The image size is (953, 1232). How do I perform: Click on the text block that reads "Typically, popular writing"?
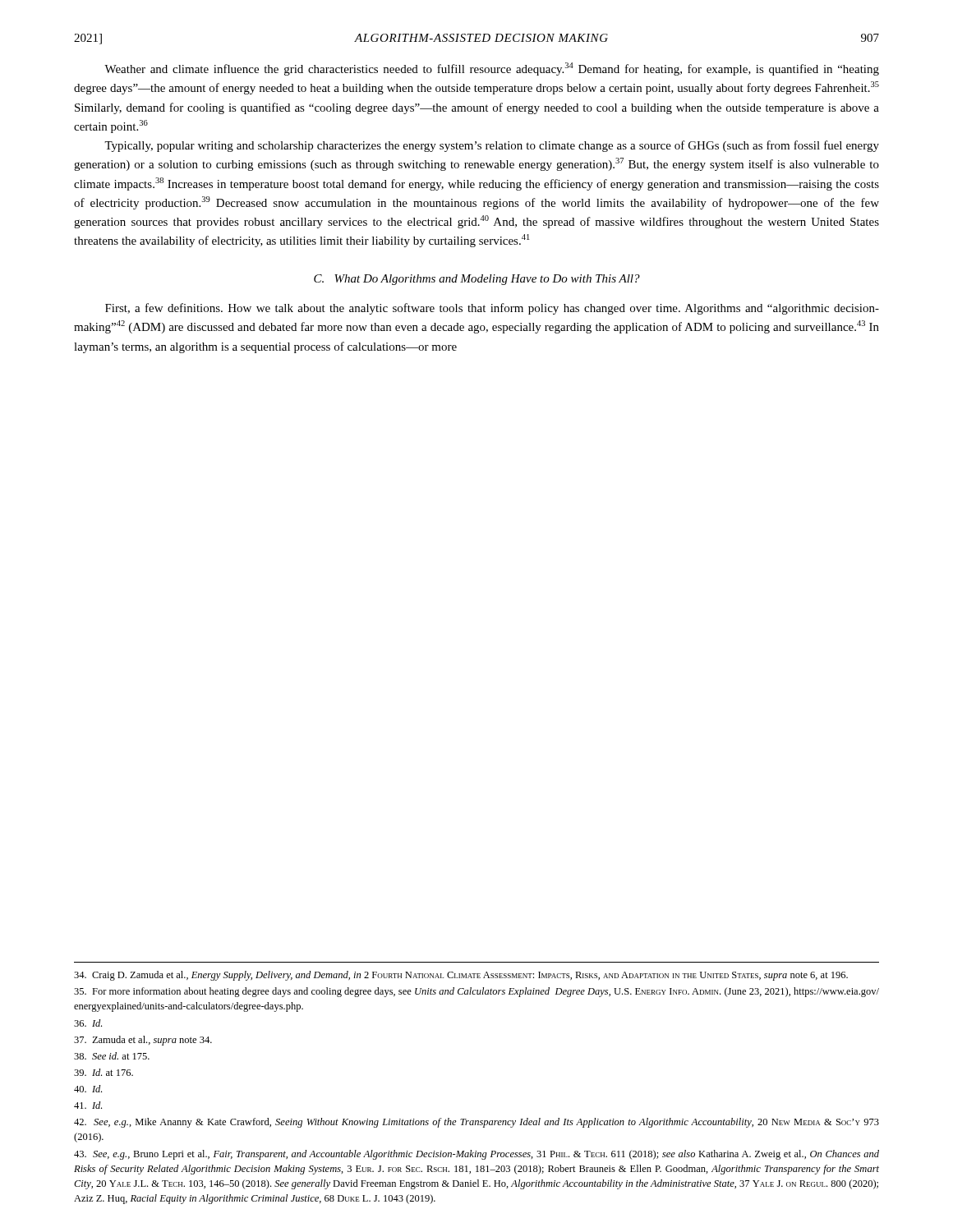(476, 194)
